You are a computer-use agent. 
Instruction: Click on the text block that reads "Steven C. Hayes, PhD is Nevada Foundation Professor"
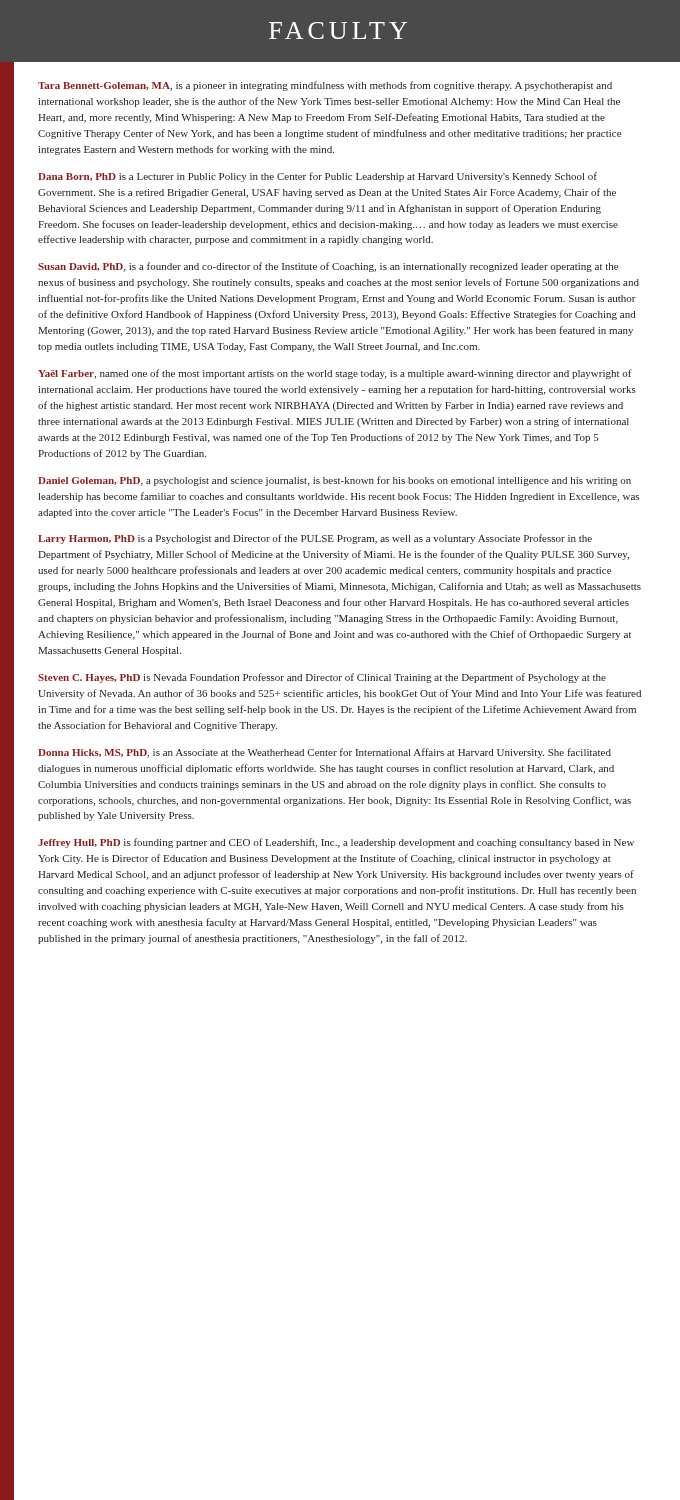point(340,701)
